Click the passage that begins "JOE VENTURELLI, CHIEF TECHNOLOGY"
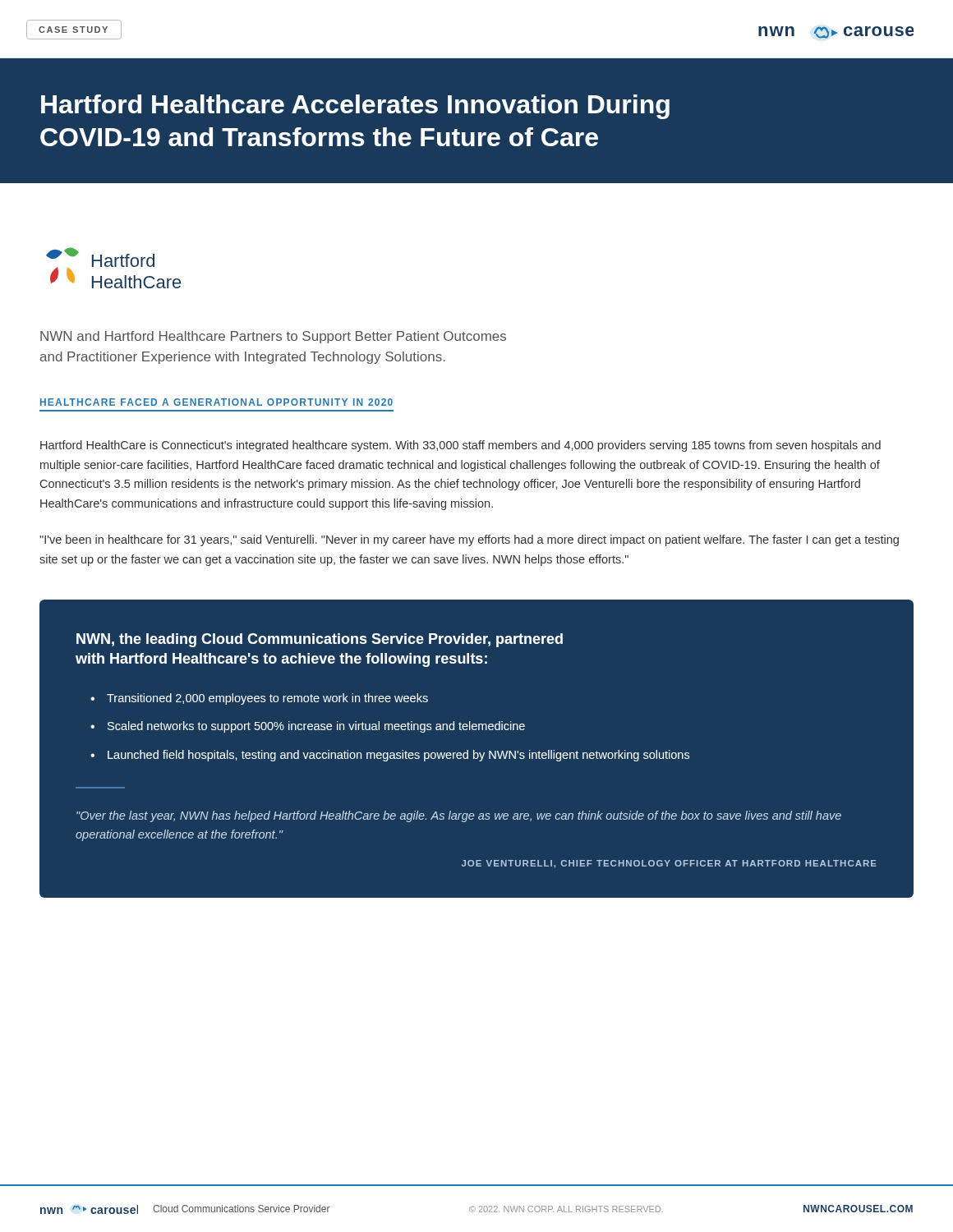Image resolution: width=953 pixels, height=1232 pixels. point(669,863)
